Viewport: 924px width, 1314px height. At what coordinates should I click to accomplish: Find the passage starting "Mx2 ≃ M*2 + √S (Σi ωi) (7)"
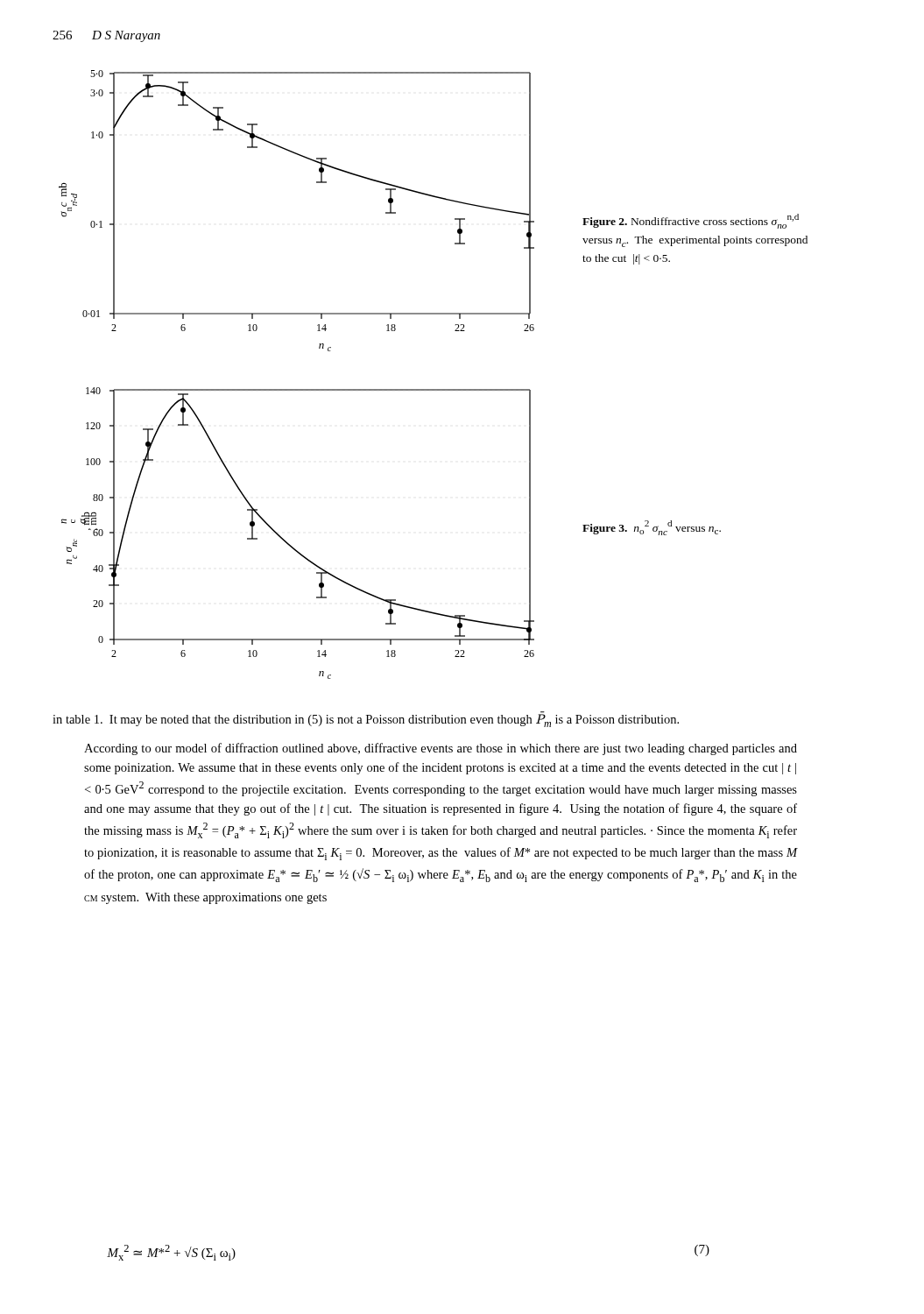[167, 1251]
